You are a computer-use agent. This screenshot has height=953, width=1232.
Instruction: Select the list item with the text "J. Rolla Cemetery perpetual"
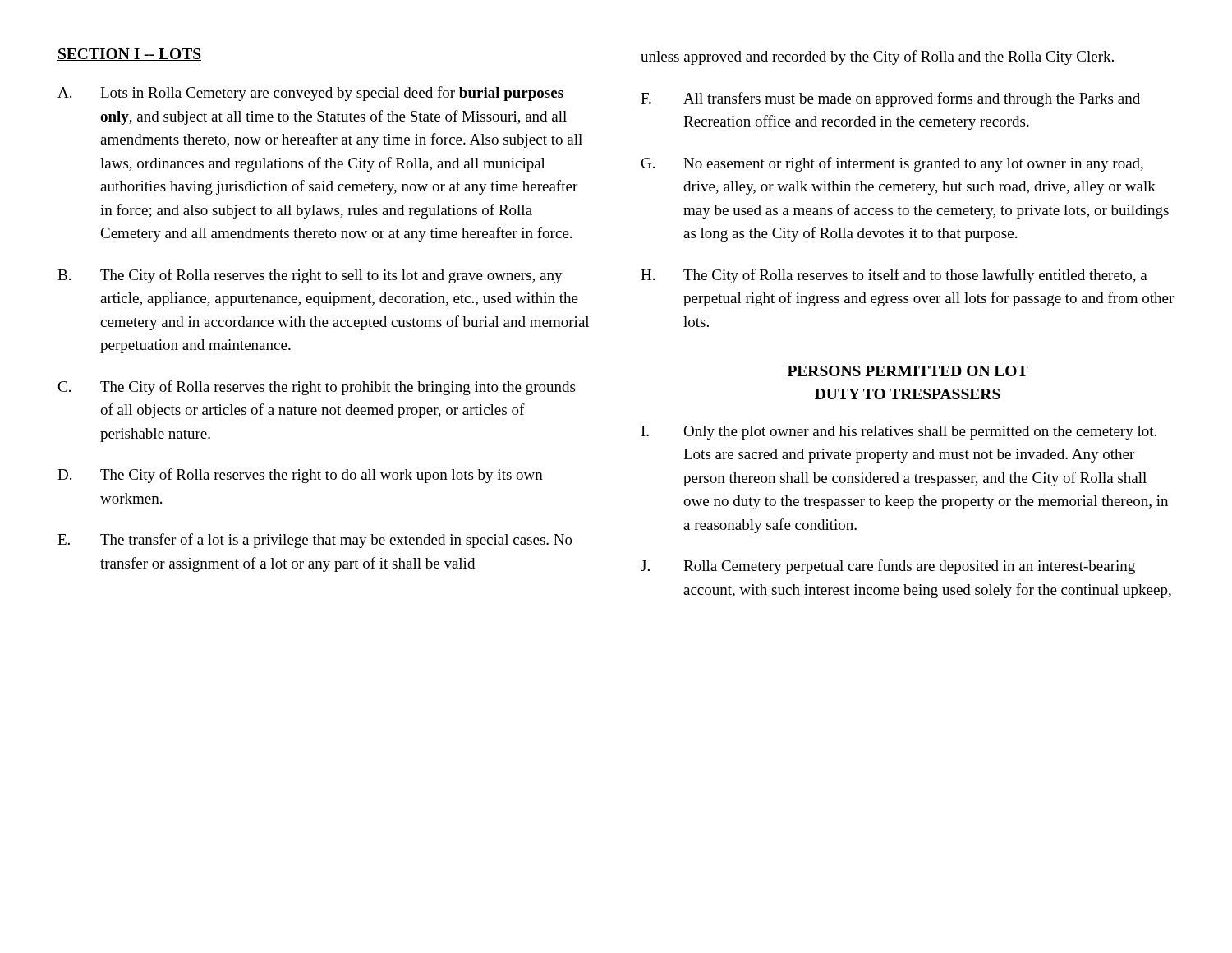(908, 578)
